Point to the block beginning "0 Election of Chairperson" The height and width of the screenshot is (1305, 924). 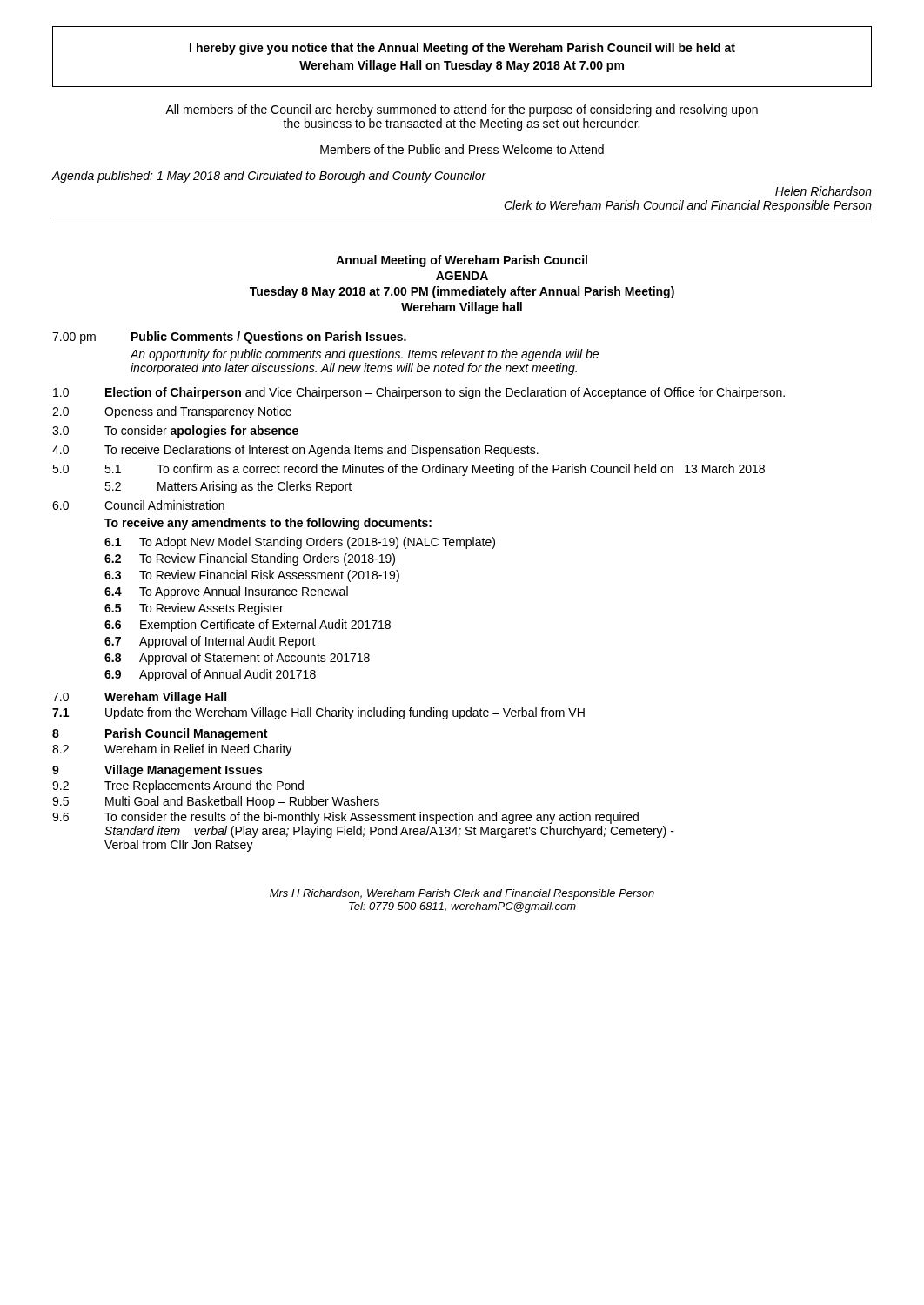point(462,392)
